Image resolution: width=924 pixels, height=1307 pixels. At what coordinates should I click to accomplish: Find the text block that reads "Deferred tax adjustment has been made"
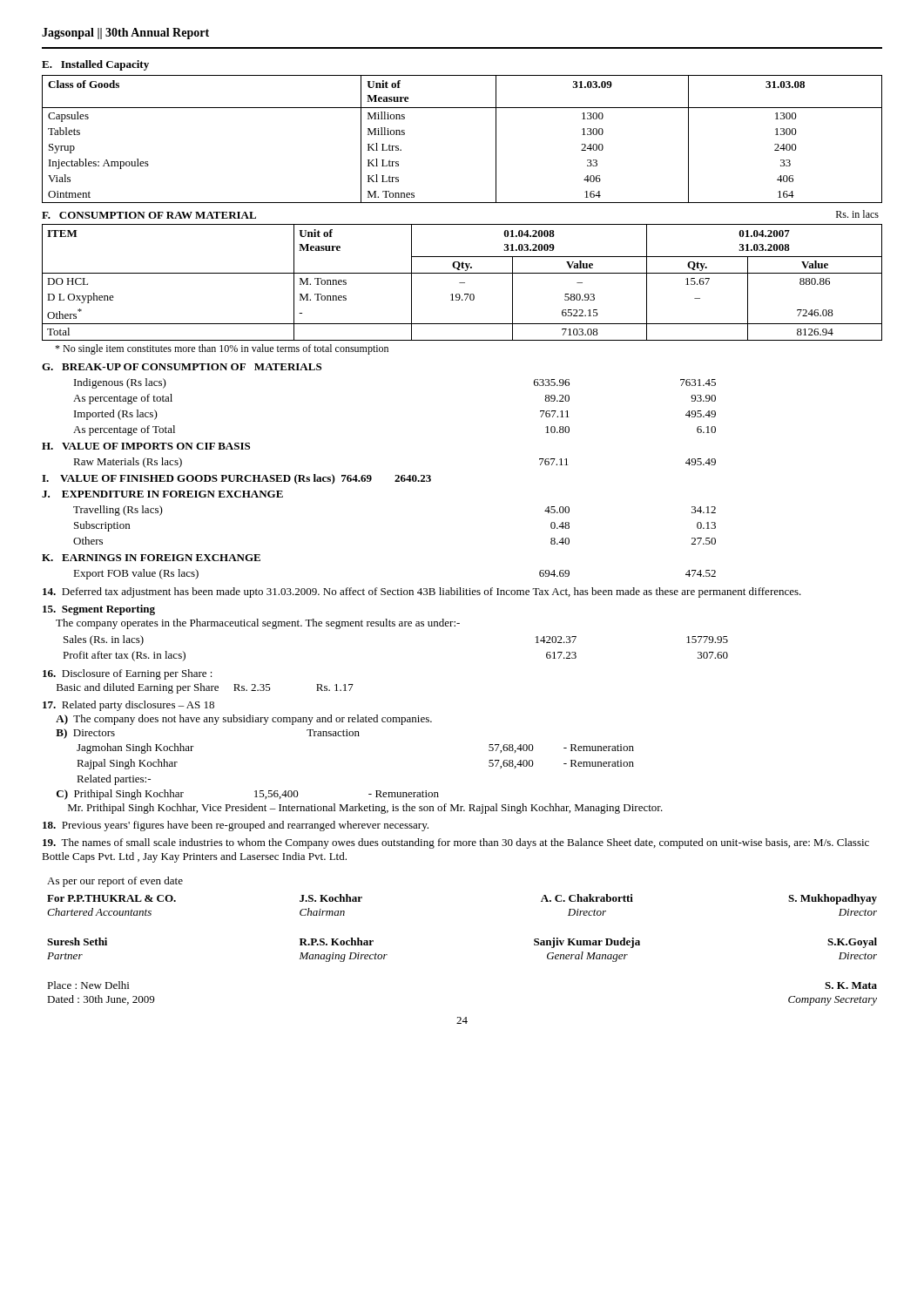coord(422,592)
